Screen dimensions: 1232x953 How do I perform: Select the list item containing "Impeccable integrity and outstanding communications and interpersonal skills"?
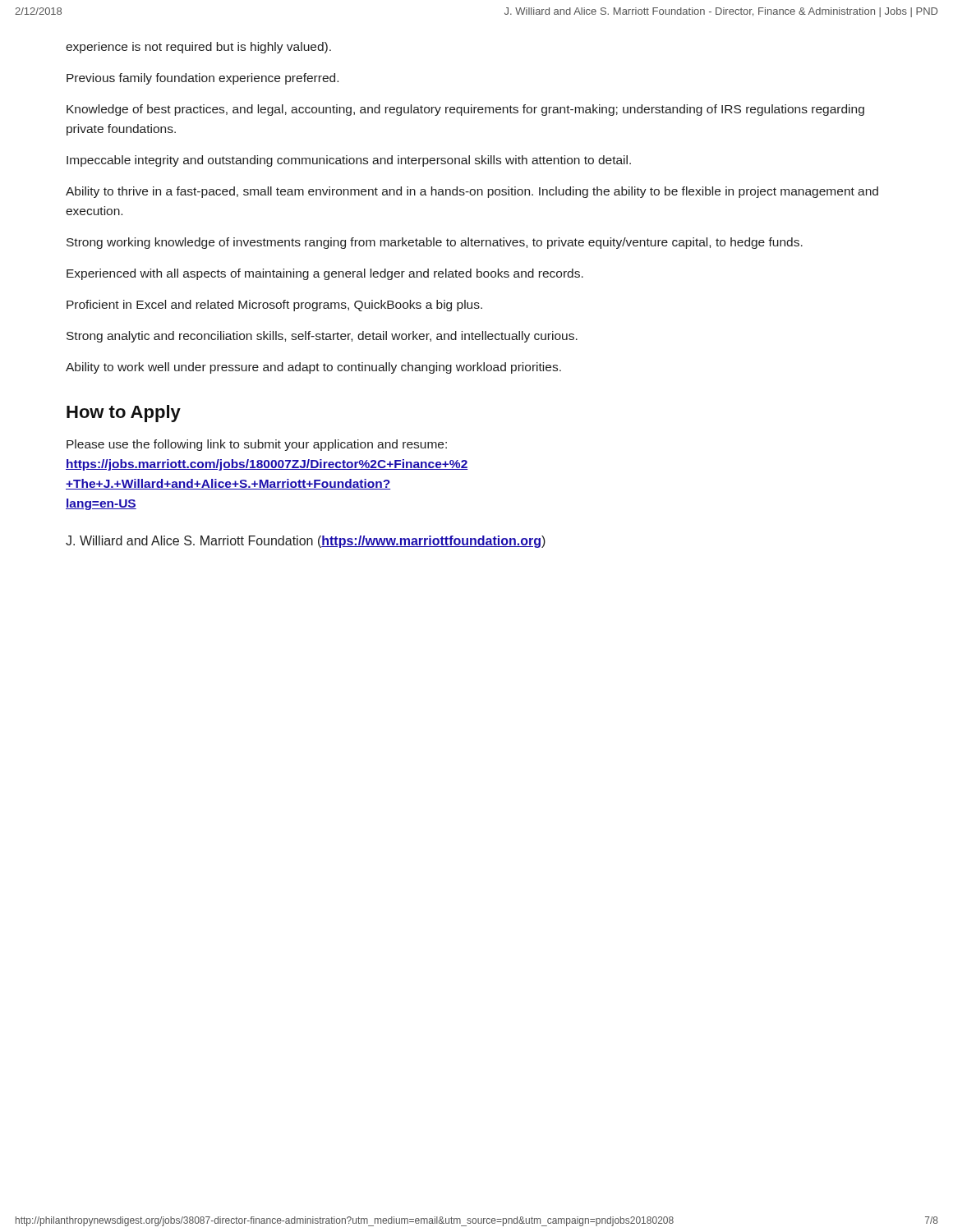pos(349,160)
